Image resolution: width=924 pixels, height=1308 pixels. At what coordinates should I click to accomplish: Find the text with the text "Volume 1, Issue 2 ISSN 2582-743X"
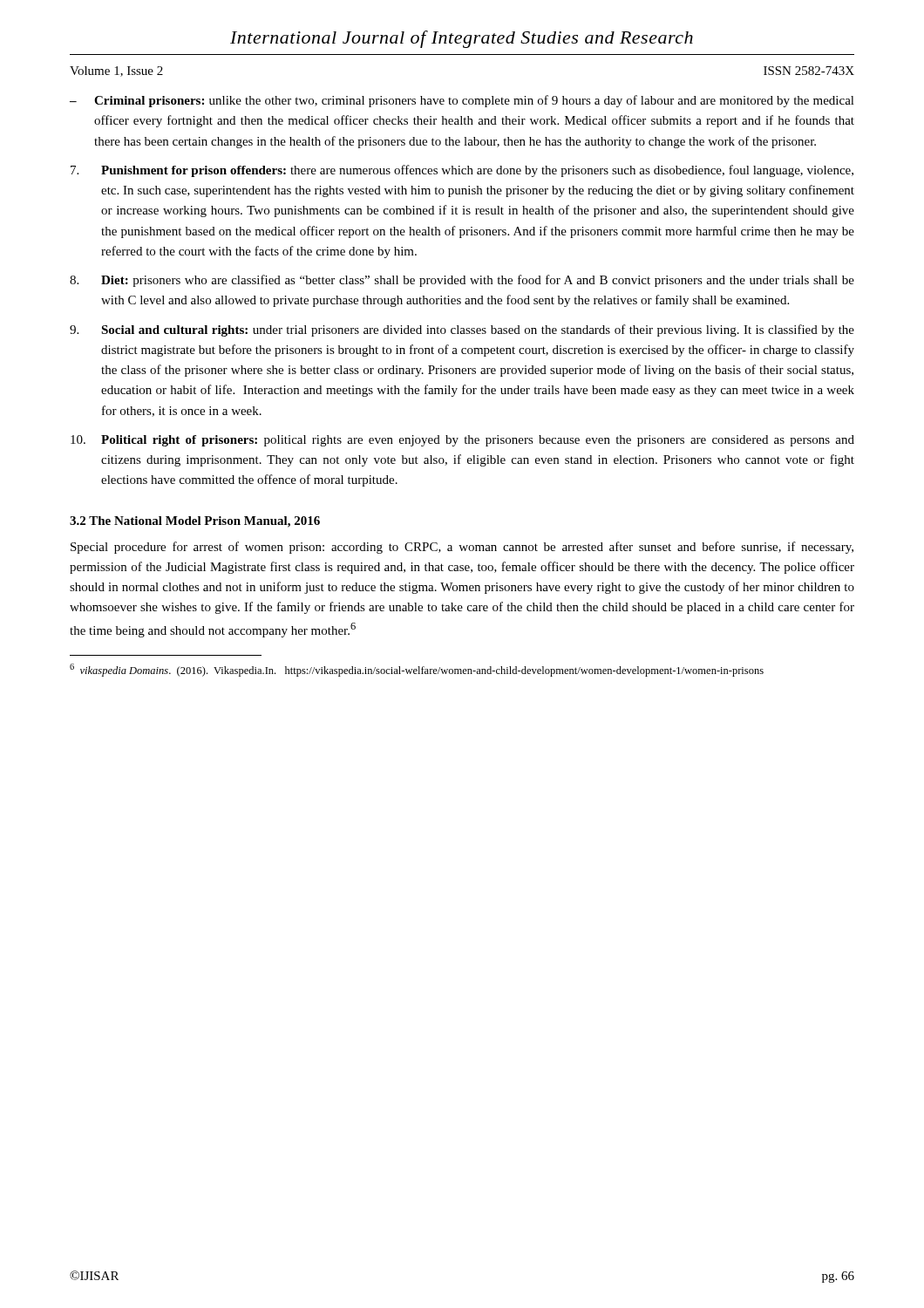(116, 71)
